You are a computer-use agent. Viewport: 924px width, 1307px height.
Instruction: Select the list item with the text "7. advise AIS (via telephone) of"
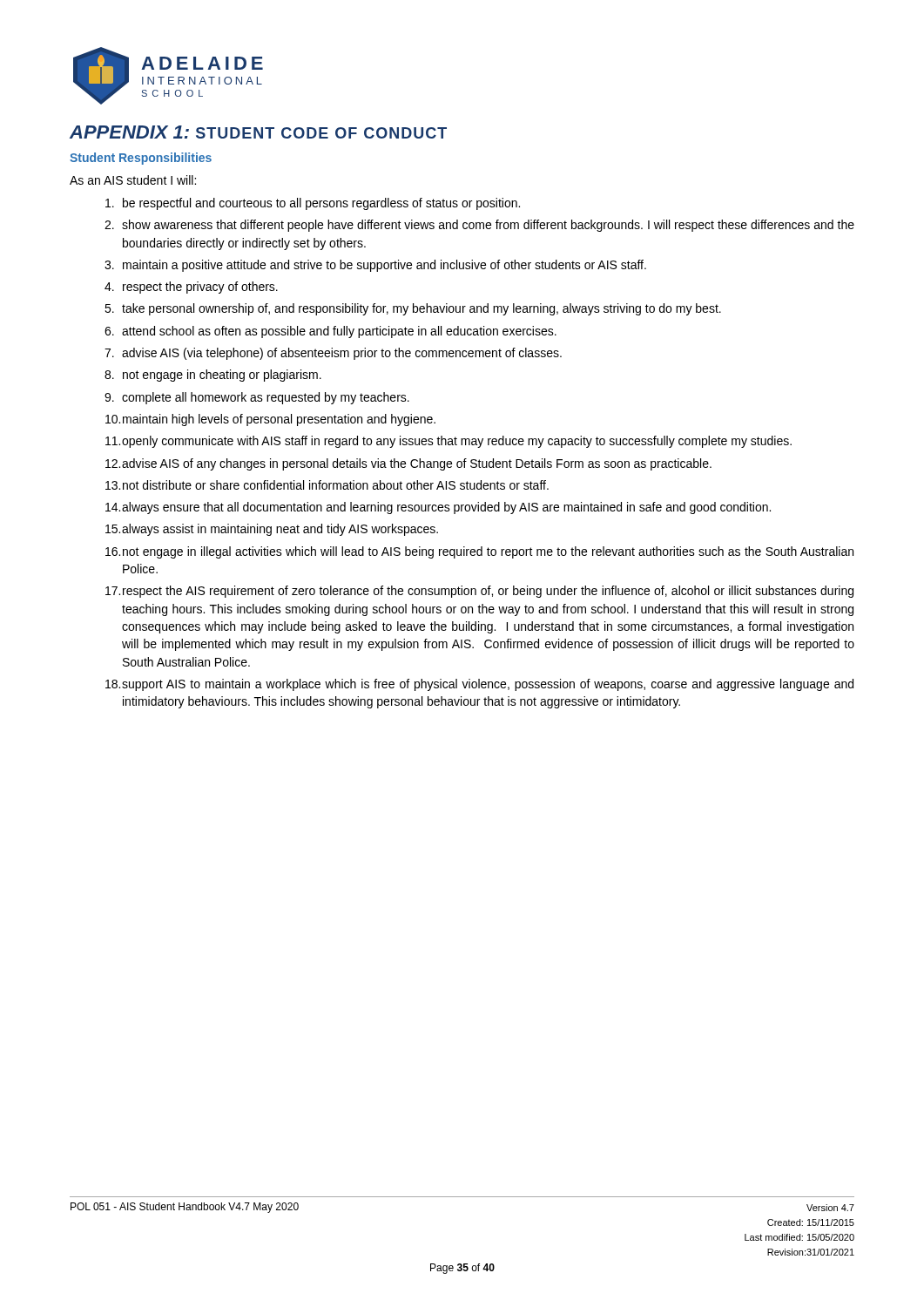462,353
